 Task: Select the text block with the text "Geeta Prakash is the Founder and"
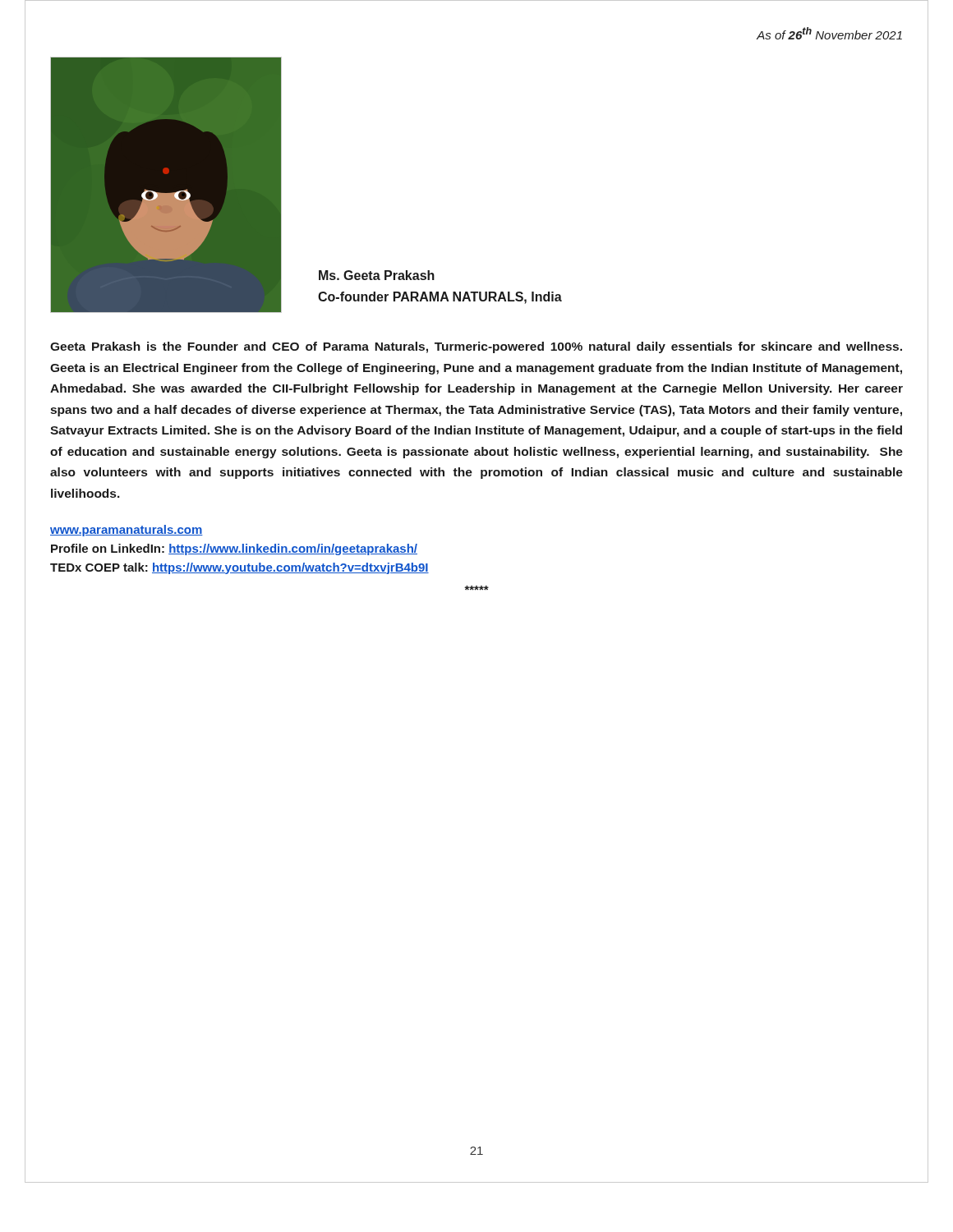coord(476,420)
